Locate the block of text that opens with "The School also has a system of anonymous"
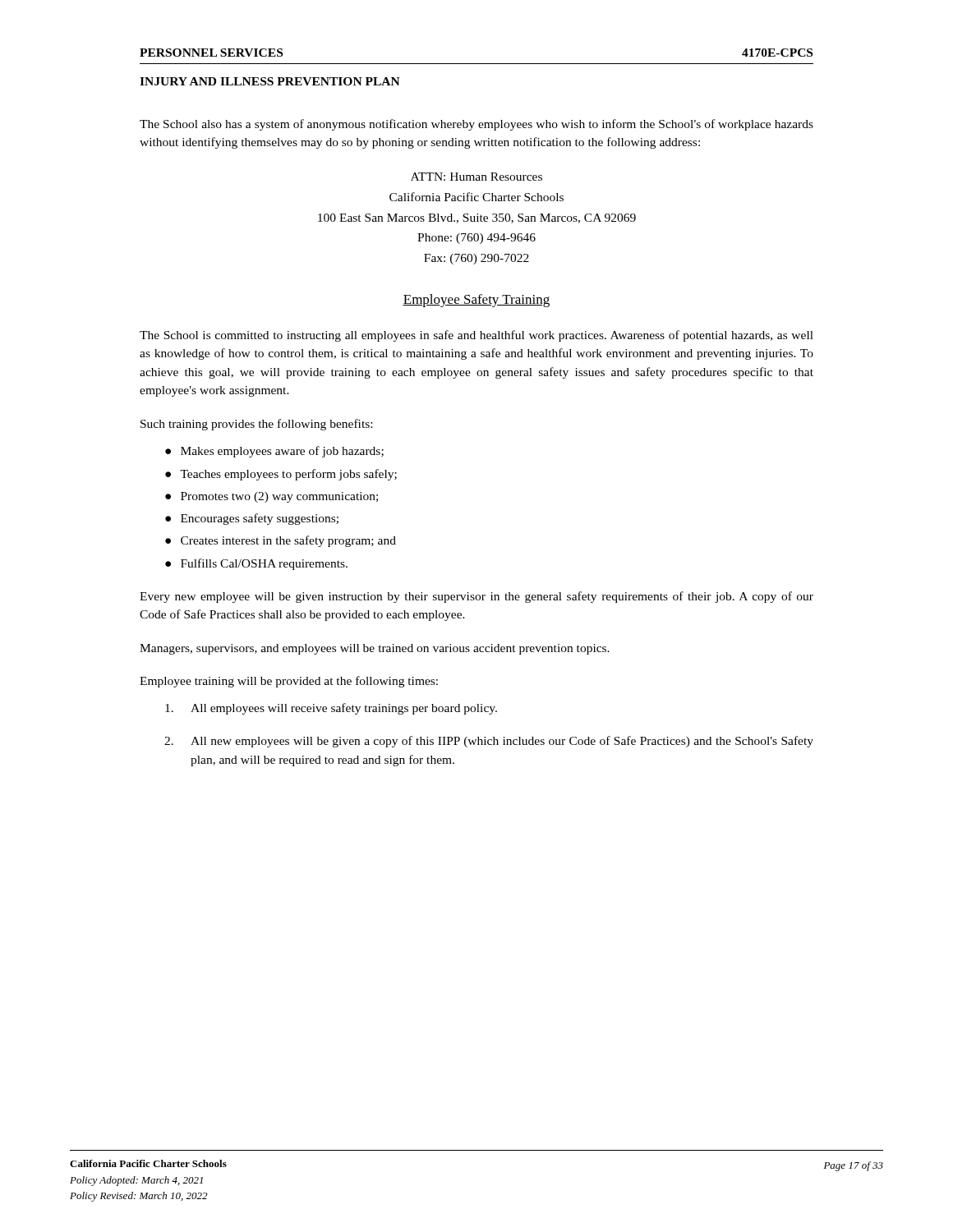The image size is (953, 1232). click(476, 133)
